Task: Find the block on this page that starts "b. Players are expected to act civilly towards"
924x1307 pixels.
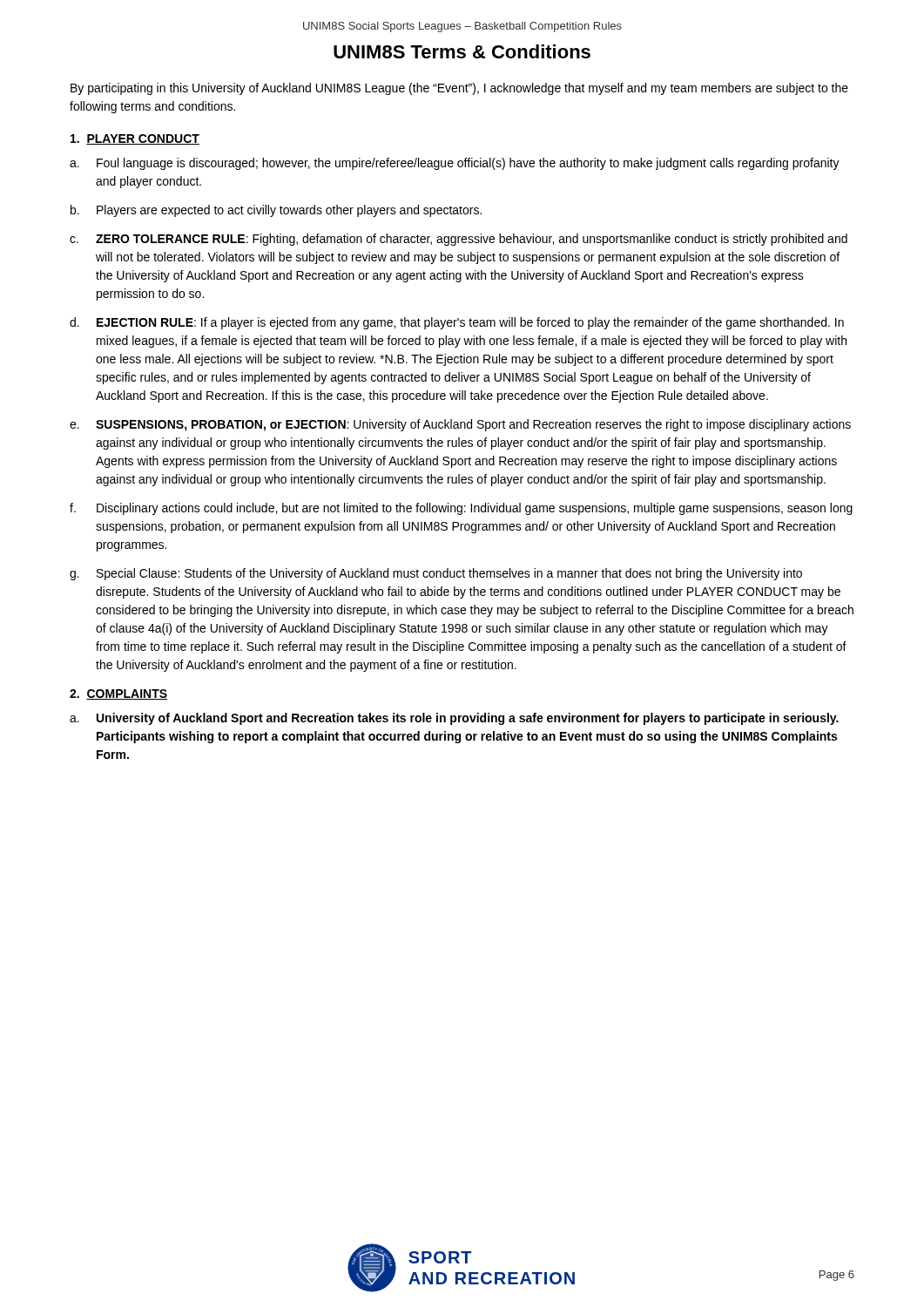Action: (276, 210)
